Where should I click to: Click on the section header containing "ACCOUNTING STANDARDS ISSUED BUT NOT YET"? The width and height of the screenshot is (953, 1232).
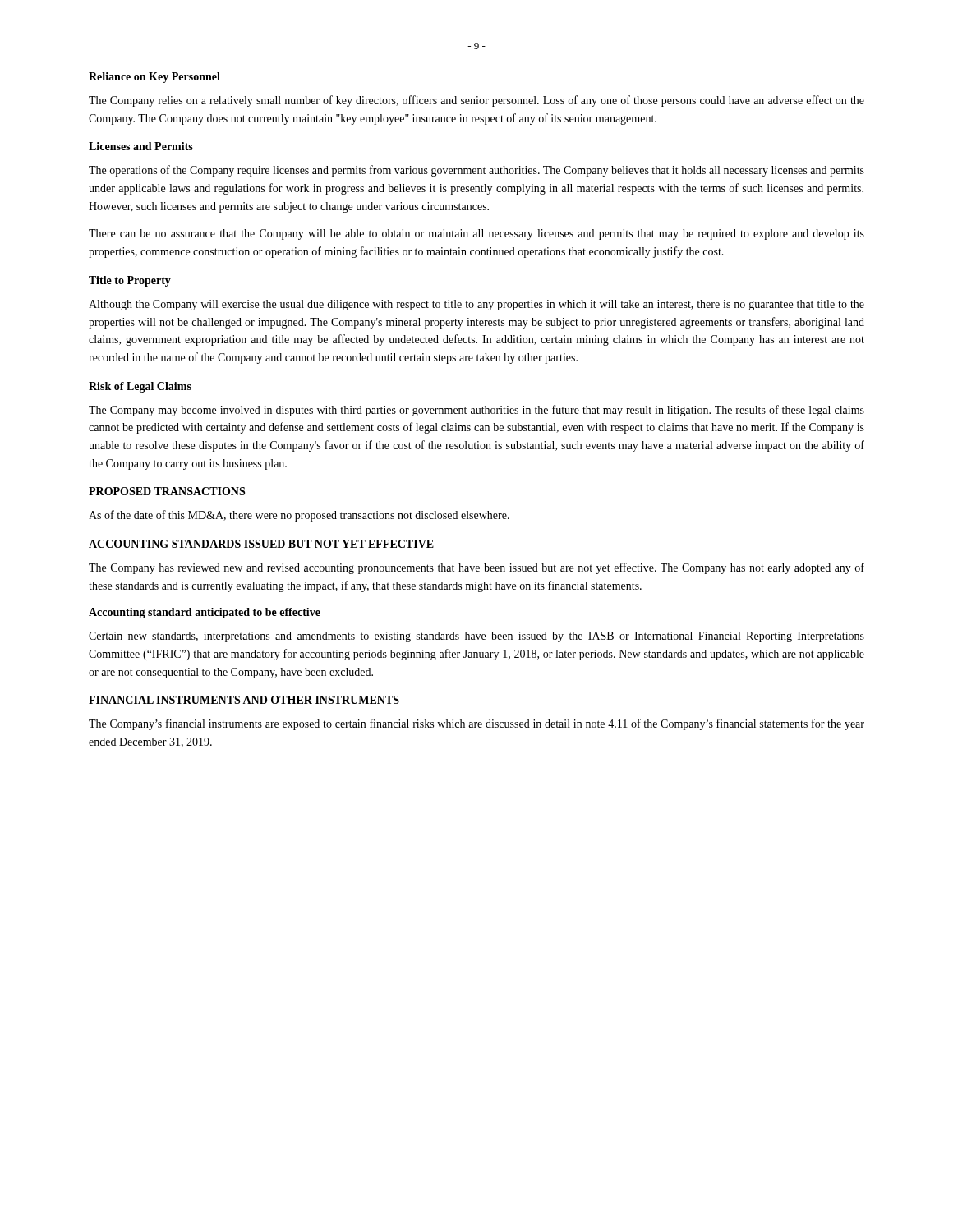(x=261, y=544)
